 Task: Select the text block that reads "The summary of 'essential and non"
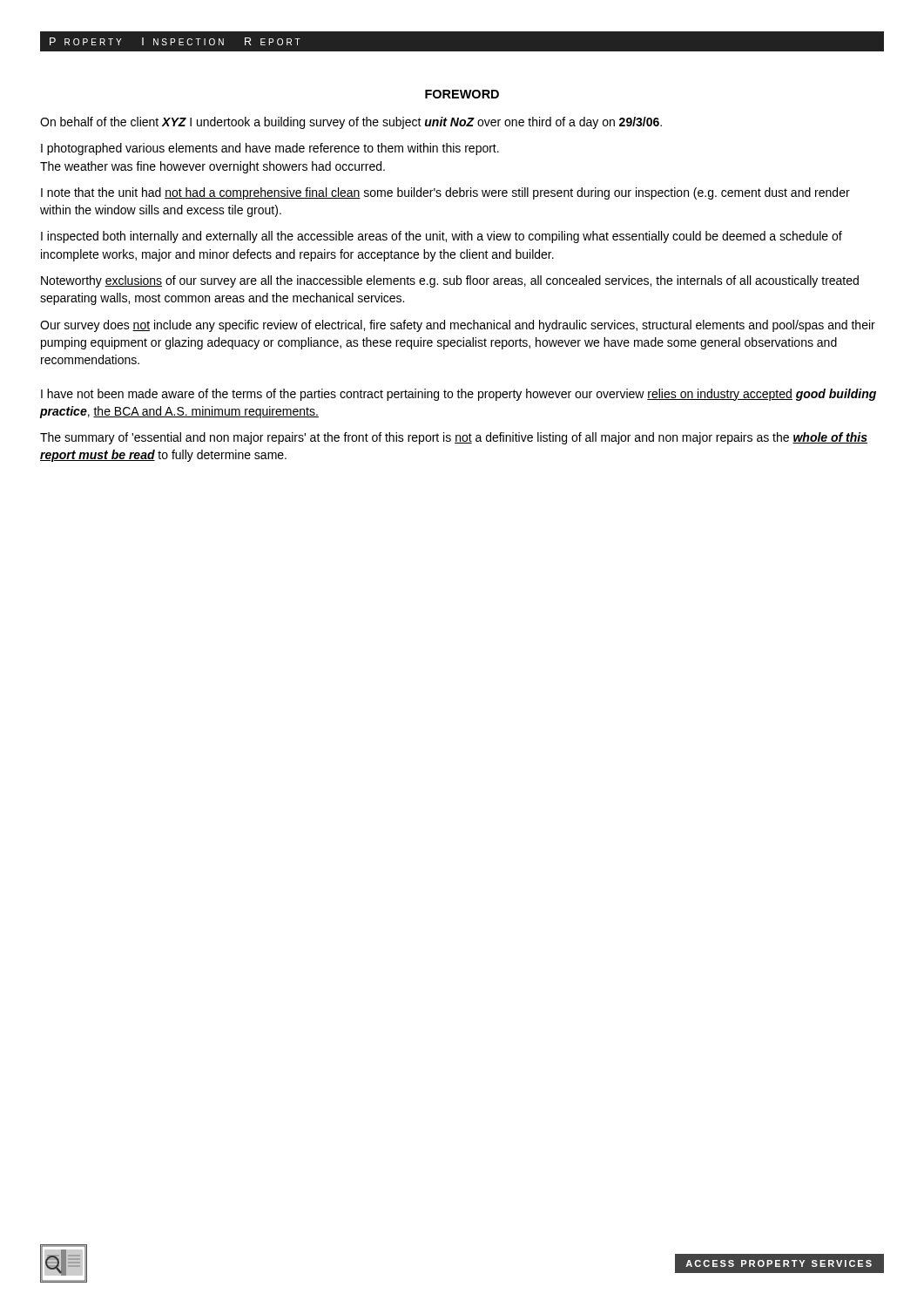point(454,446)
